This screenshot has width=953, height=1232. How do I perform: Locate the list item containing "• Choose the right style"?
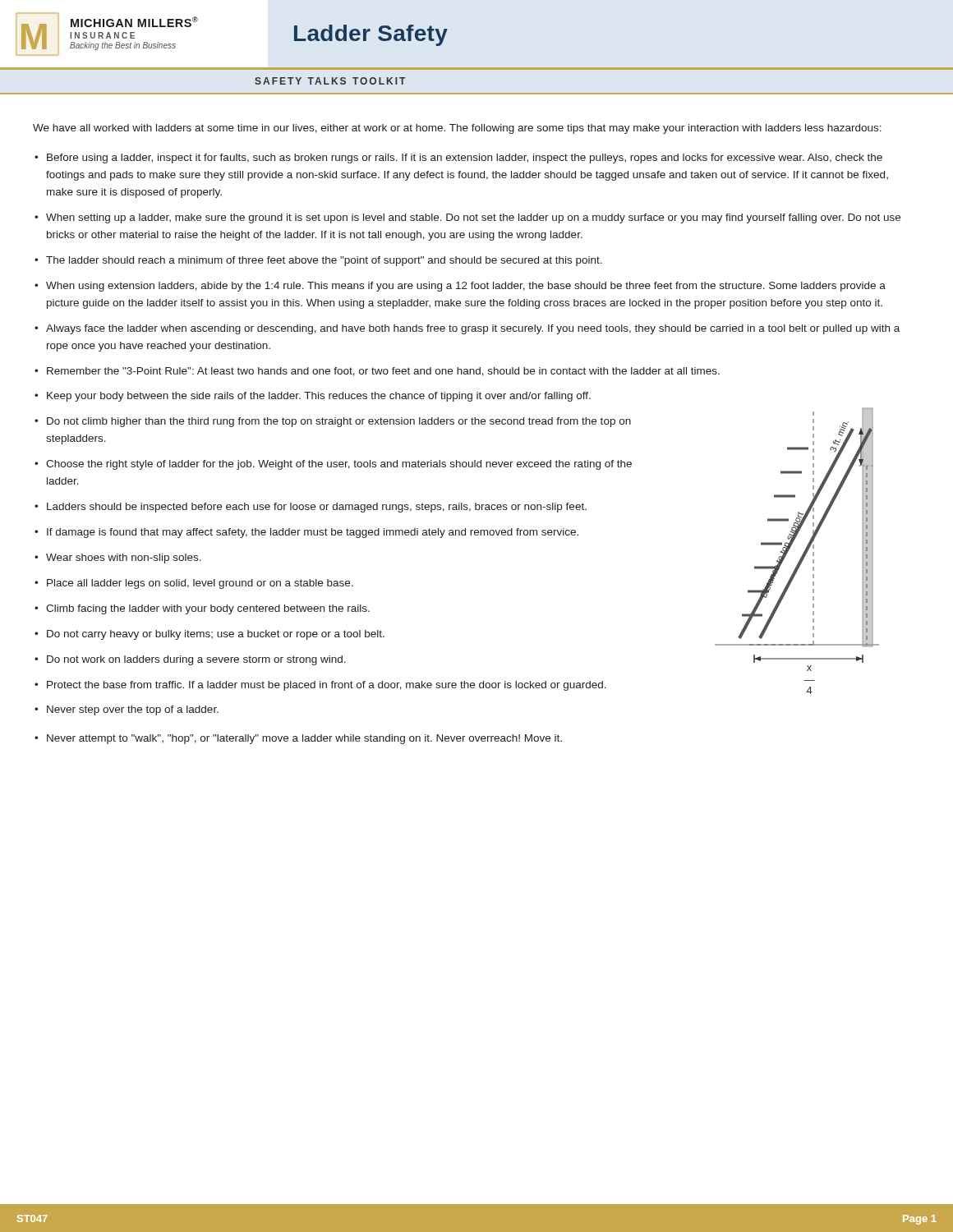333,472
